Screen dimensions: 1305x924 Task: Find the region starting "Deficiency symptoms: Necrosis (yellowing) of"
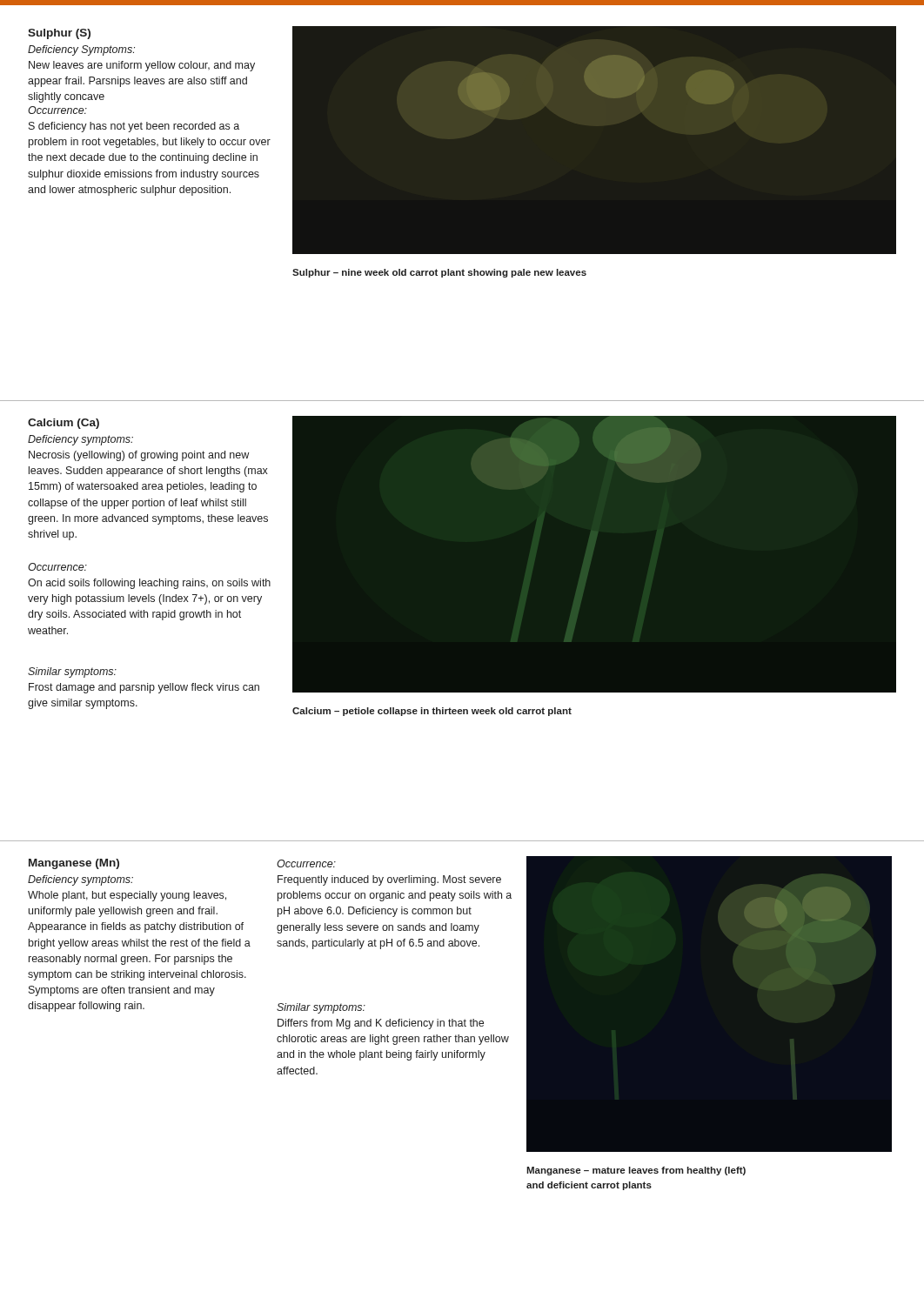pos(154,487)
